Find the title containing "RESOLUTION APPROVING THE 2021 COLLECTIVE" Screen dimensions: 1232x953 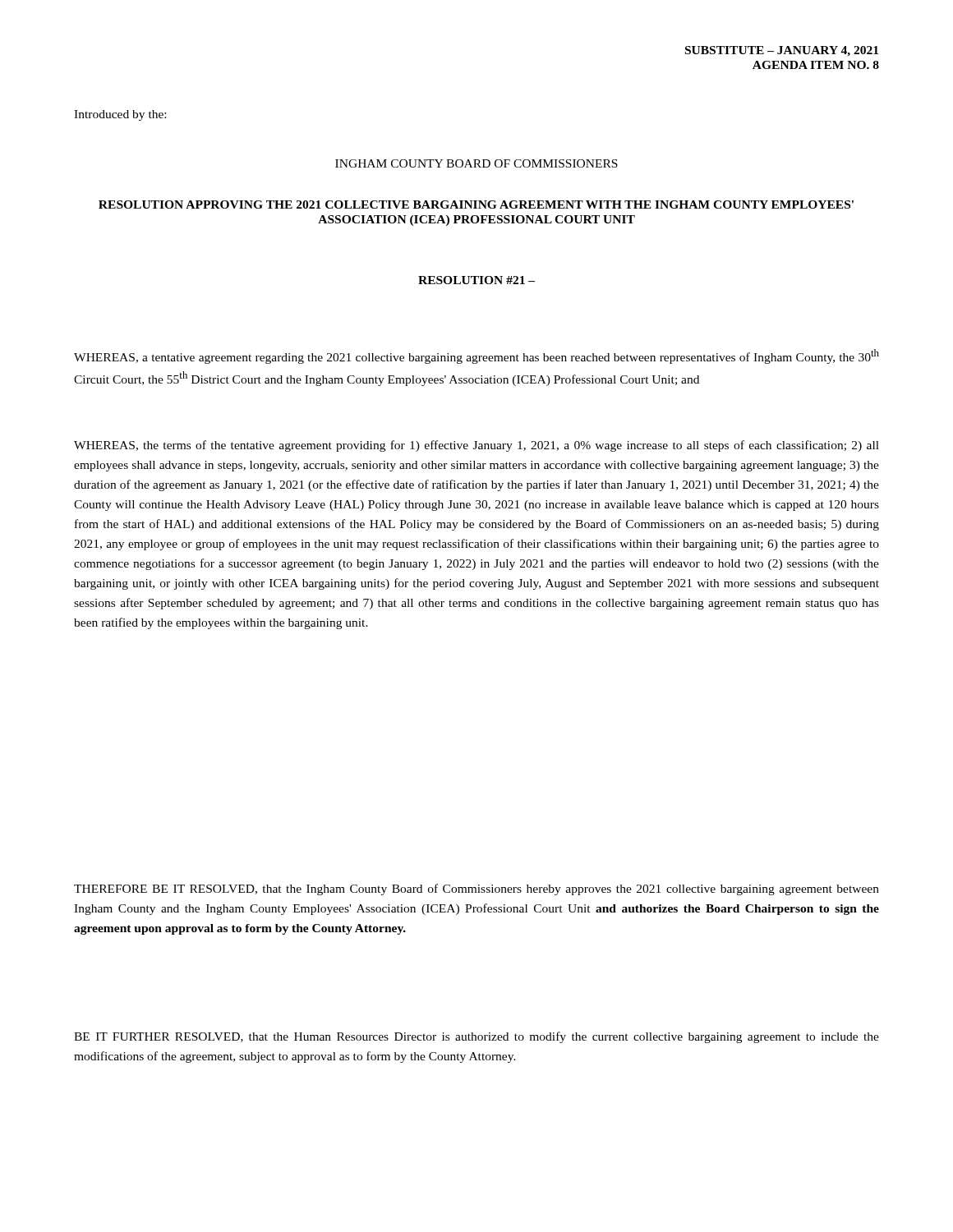click(x=476, y=211)
